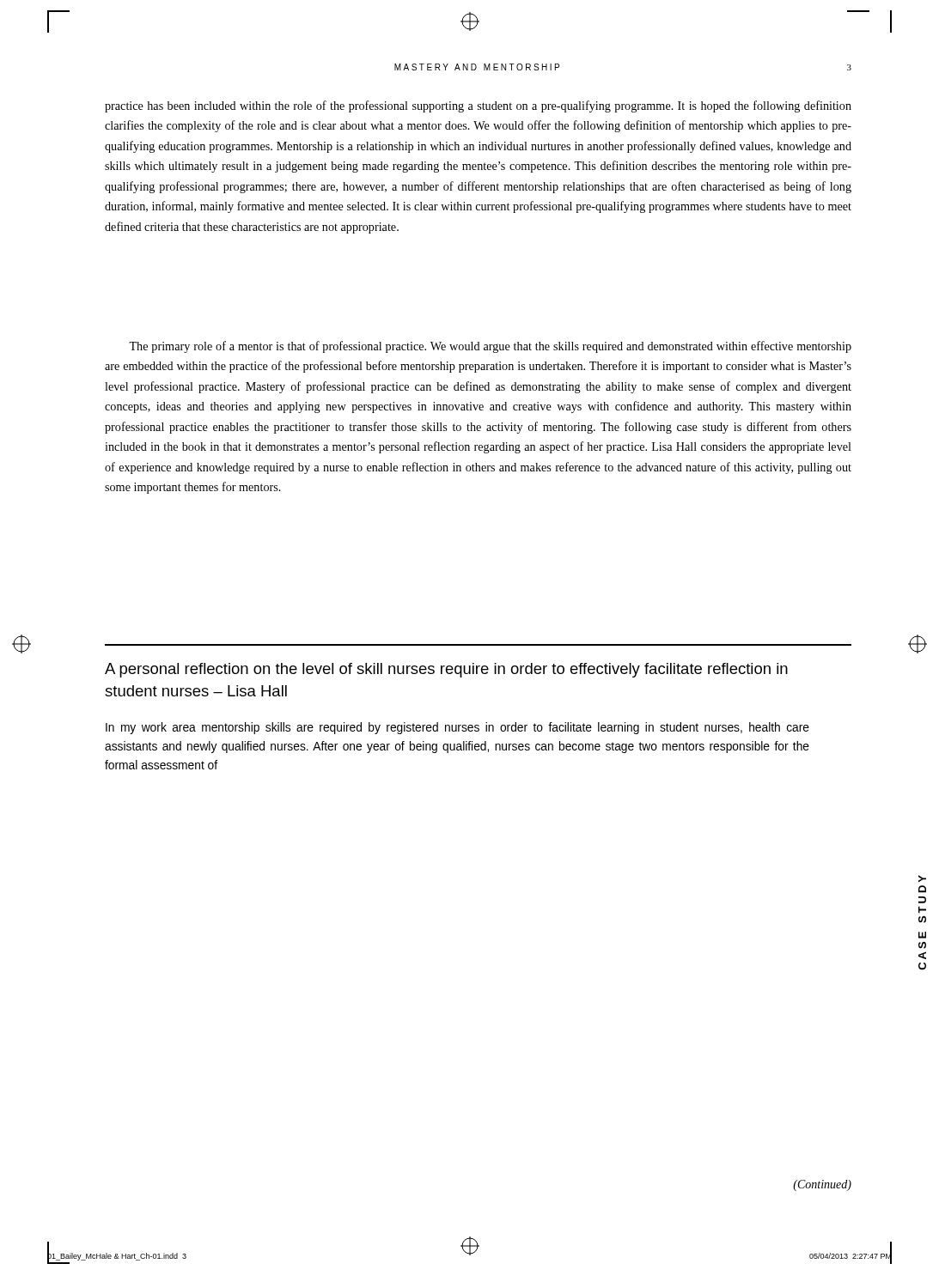Viewport: 939px width, 1288px height.
Task: Locate the text starting "A personal reflection on the level of skill"
Action: click(457, 680)
